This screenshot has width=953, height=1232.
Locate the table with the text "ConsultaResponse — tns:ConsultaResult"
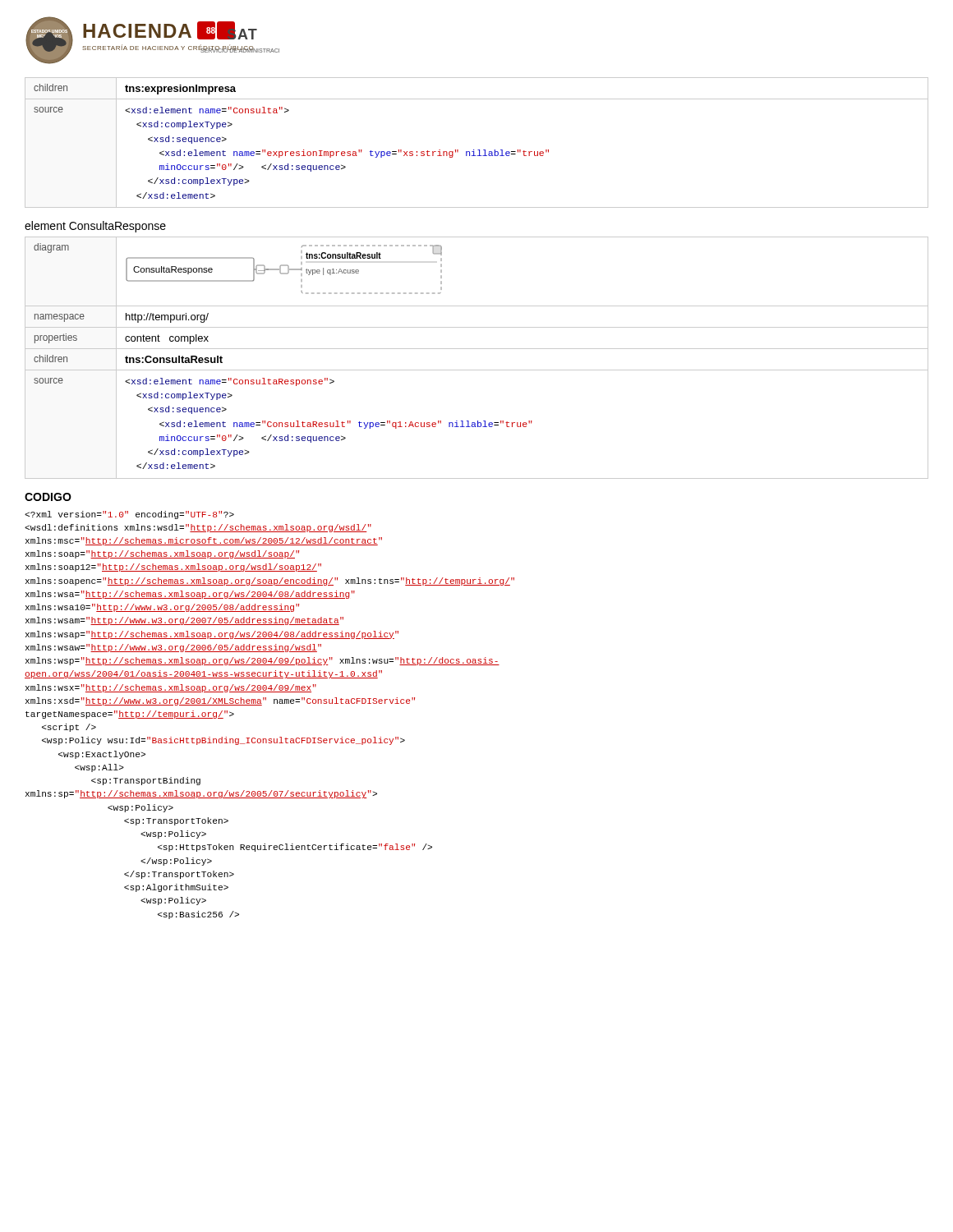[476, 357]
